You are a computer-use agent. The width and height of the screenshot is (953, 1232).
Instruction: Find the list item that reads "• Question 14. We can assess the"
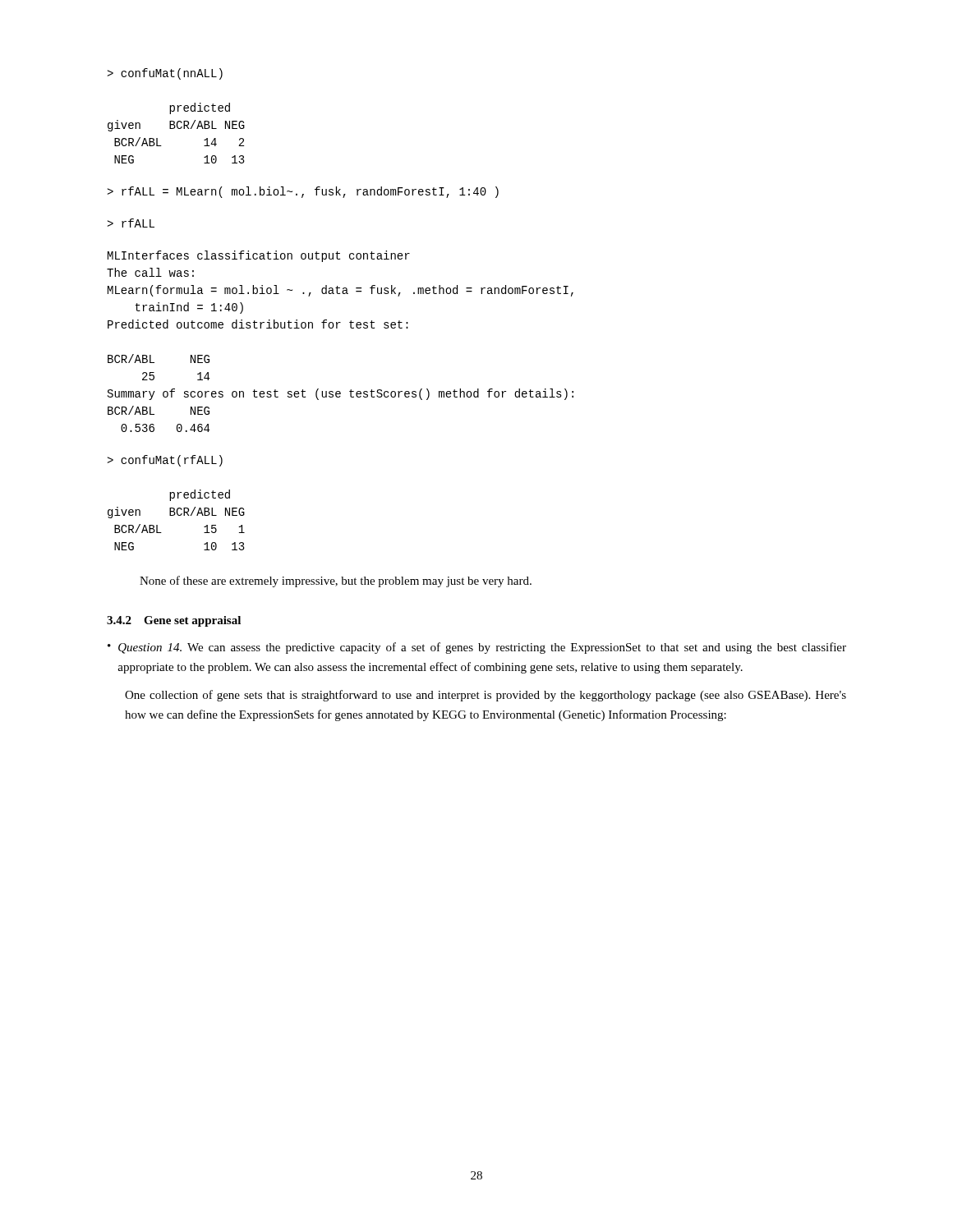476,681
